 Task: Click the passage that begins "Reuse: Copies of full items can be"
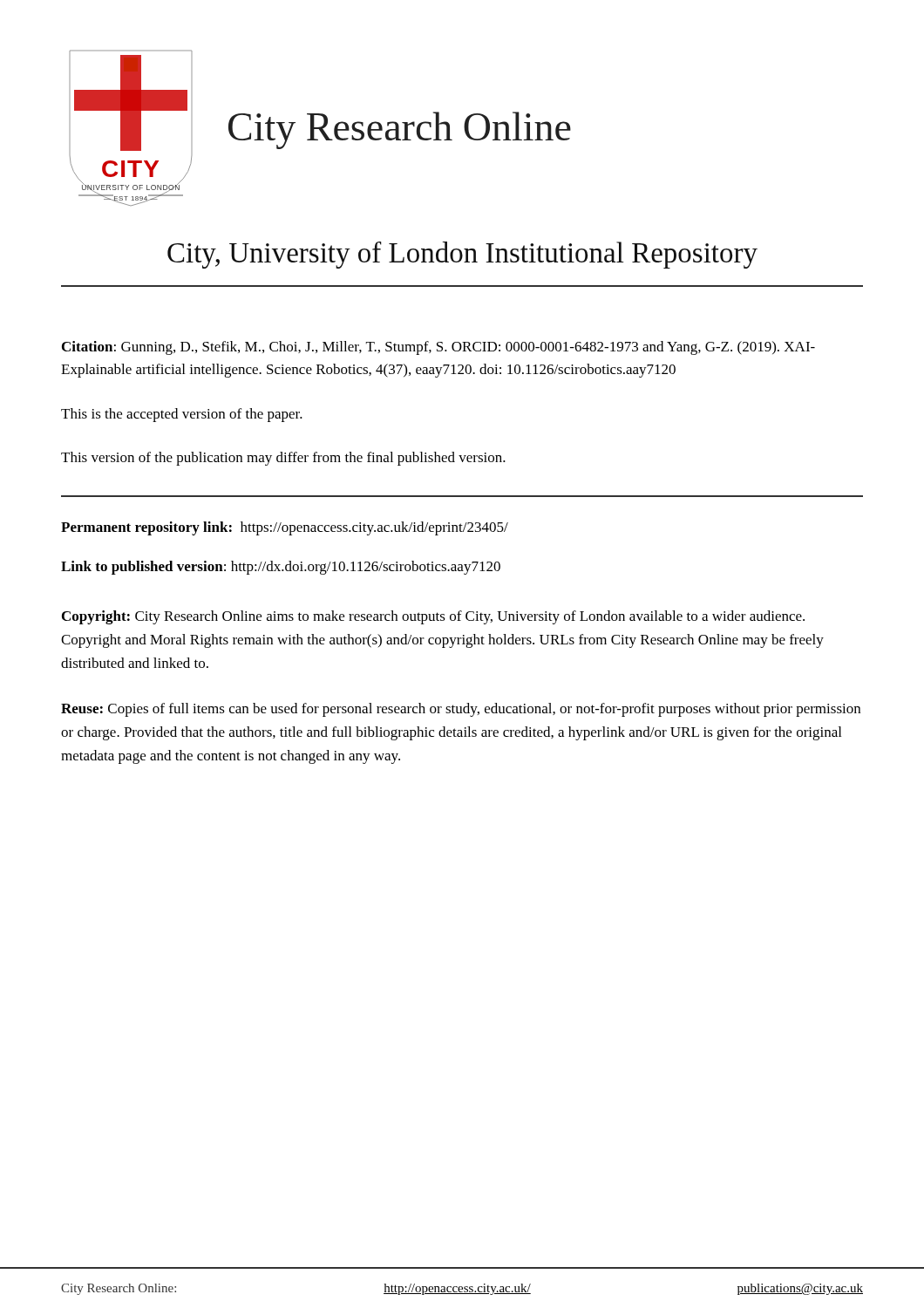point(461,732)
